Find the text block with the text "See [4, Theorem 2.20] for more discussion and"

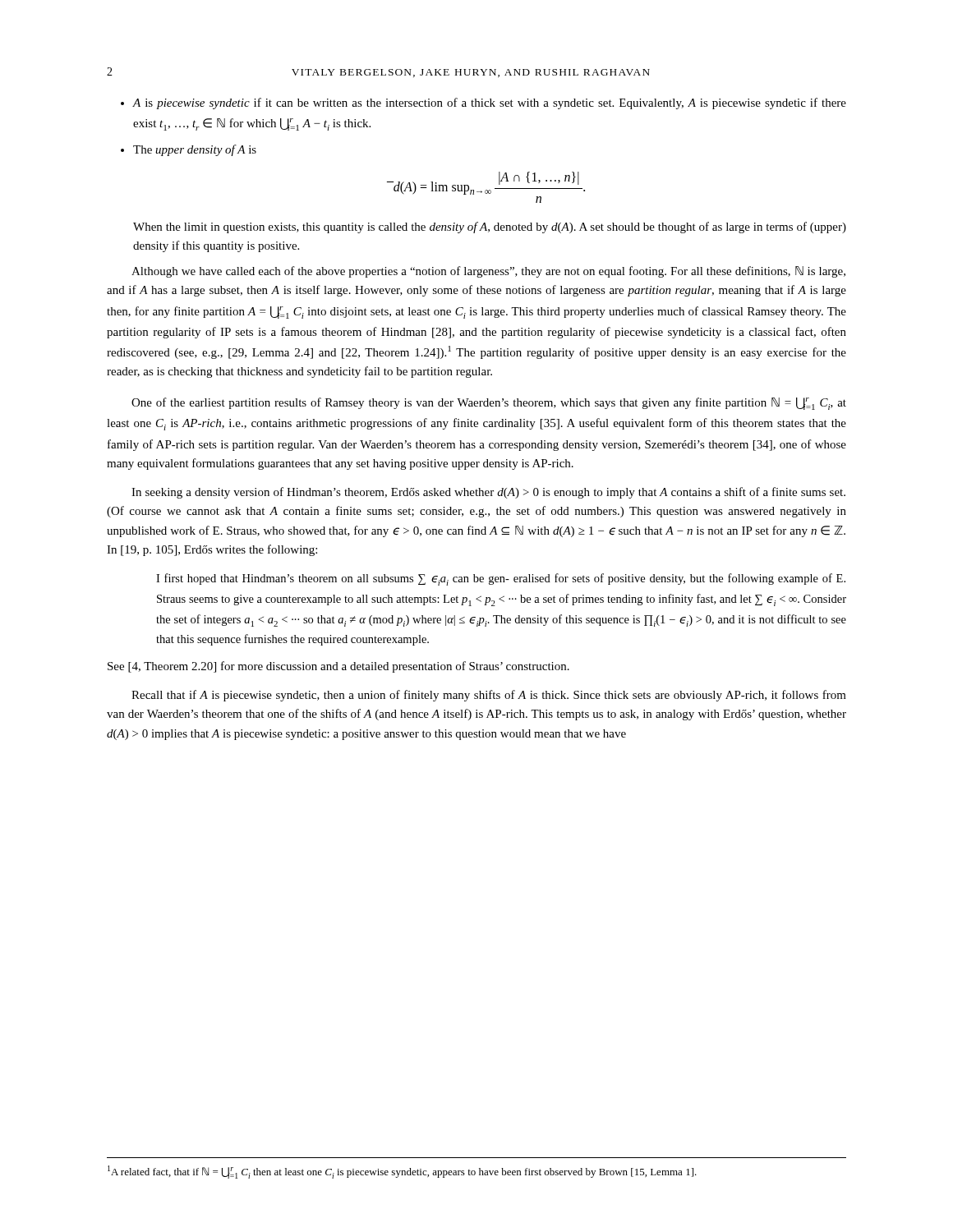pyautogui.click(x=476, y=666)
